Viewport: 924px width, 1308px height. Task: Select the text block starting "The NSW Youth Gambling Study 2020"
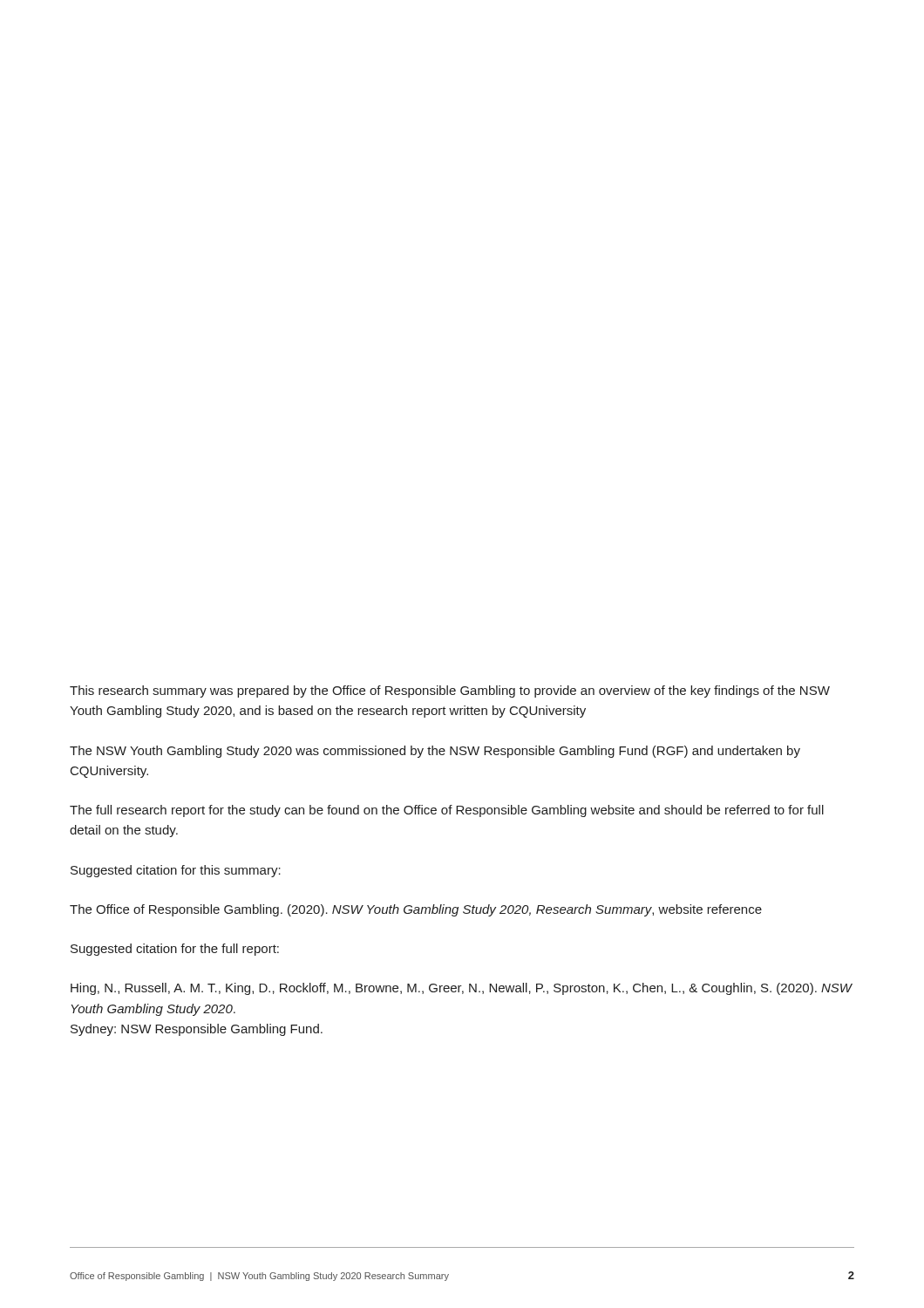435,760
